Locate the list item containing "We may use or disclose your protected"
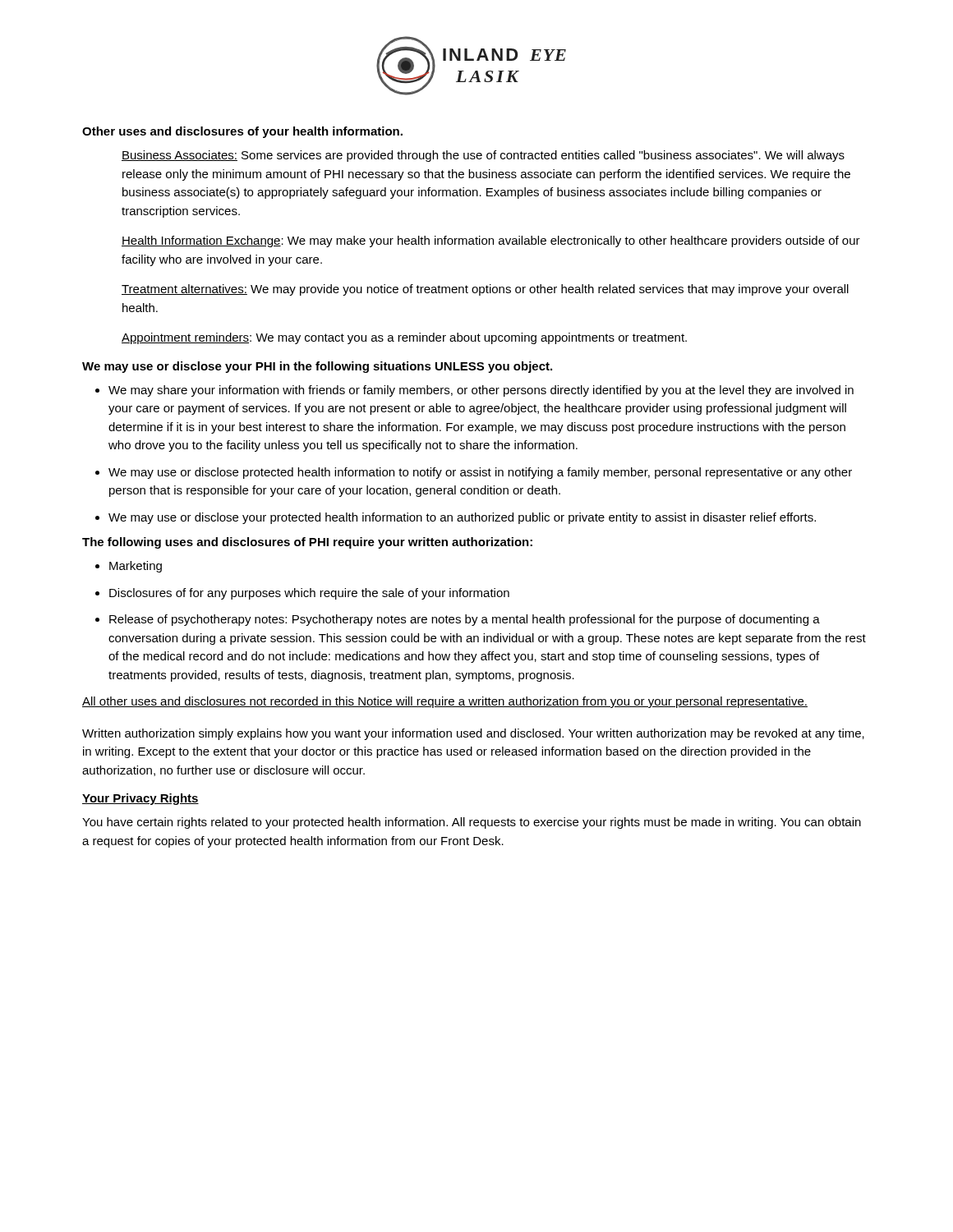The image size is (953, 1232). 463,517
